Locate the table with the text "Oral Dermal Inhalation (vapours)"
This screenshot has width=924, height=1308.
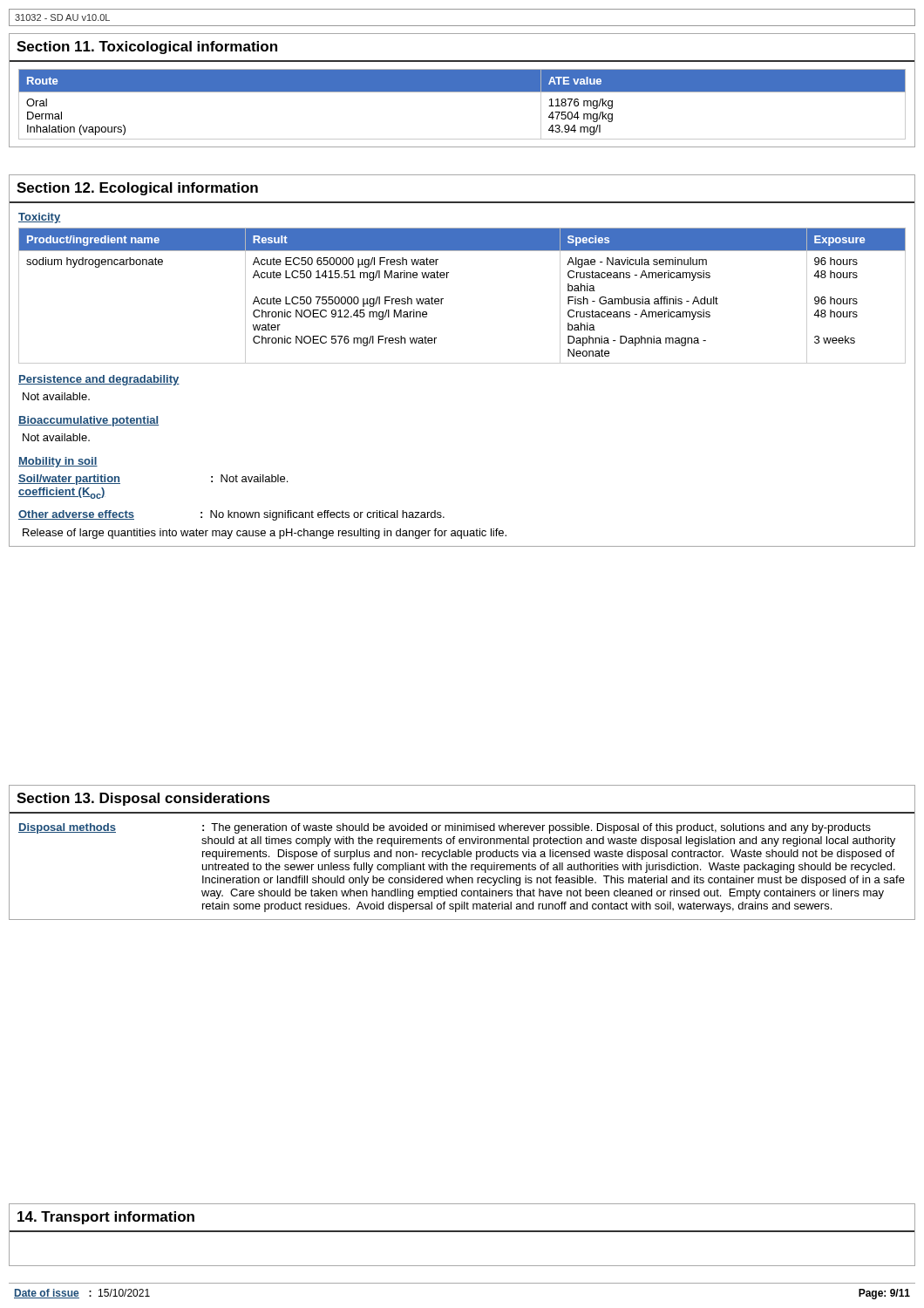462,104
